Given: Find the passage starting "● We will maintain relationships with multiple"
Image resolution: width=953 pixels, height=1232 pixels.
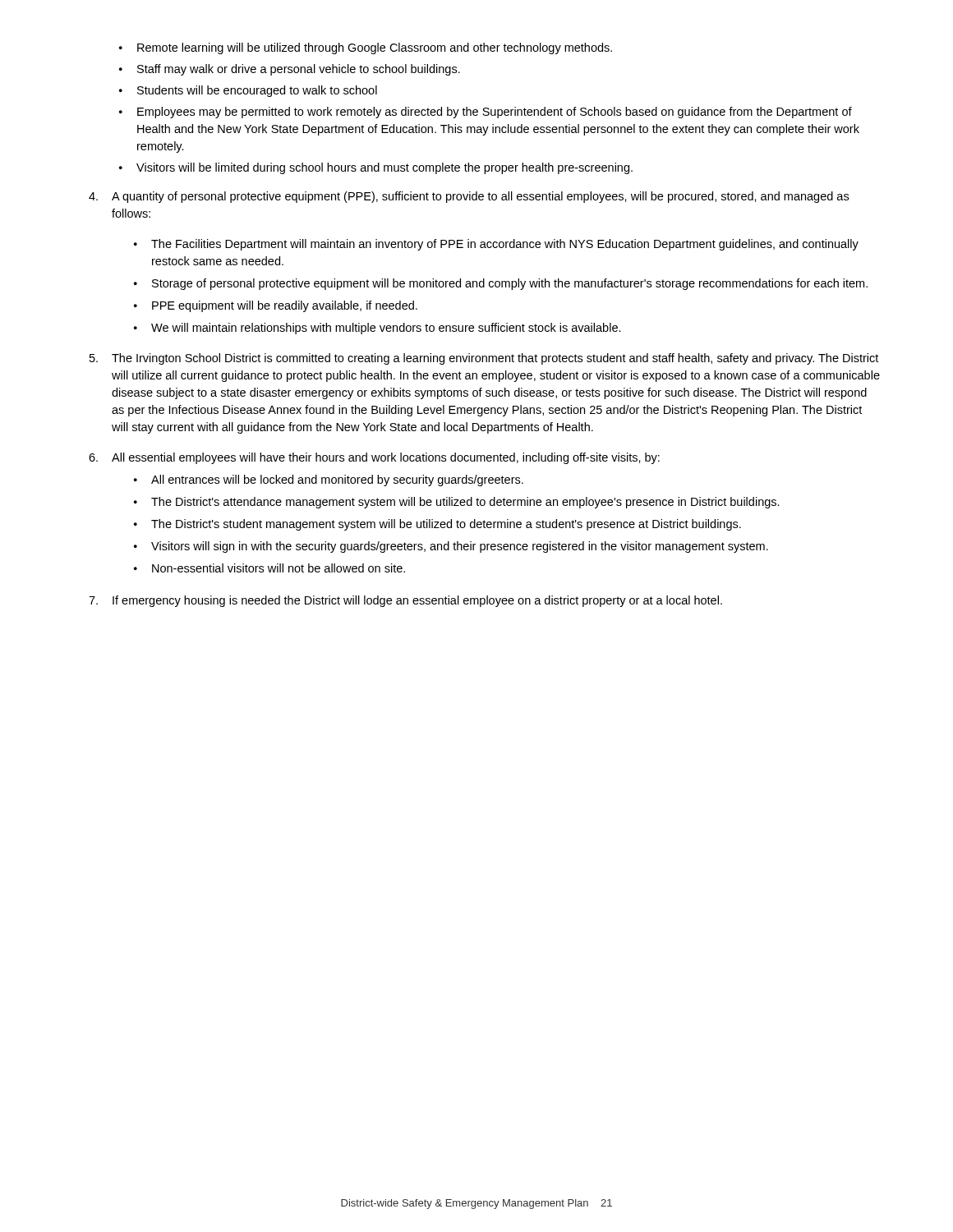Looking at the screenshot, I should coord(507,328).
